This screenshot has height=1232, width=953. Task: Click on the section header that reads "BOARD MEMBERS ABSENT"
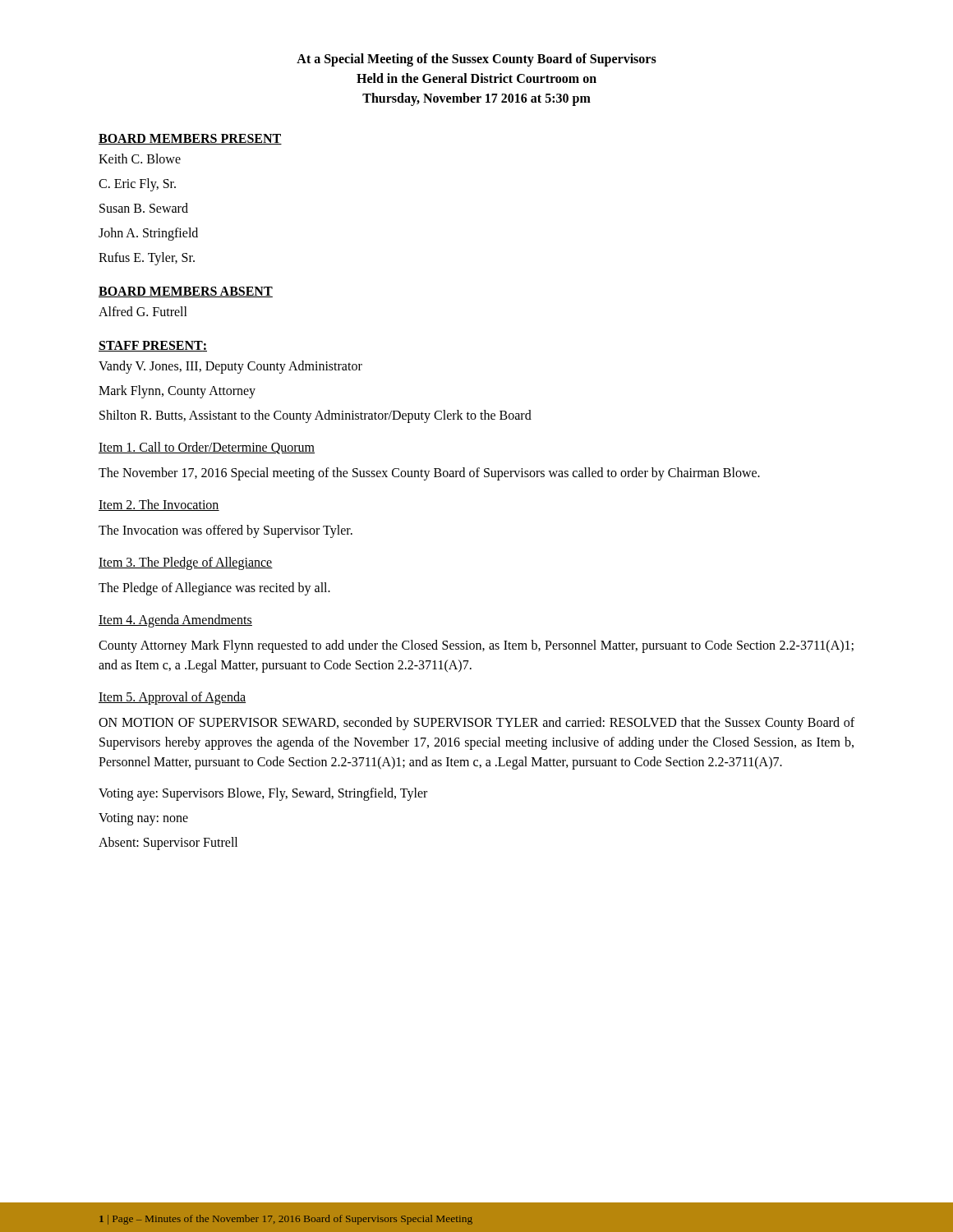(186, 291)
